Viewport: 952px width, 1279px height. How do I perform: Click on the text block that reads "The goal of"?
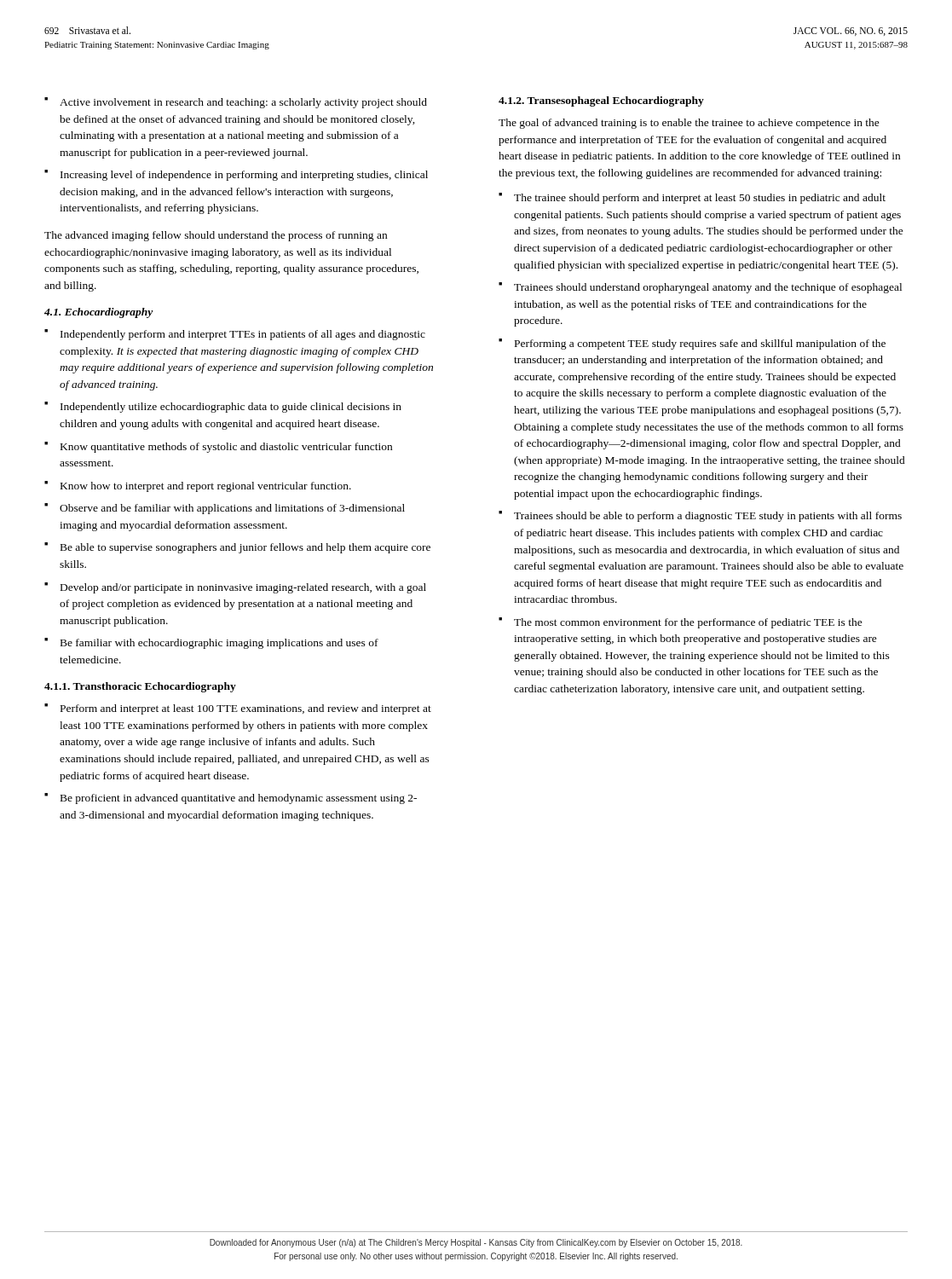(703, 148)
